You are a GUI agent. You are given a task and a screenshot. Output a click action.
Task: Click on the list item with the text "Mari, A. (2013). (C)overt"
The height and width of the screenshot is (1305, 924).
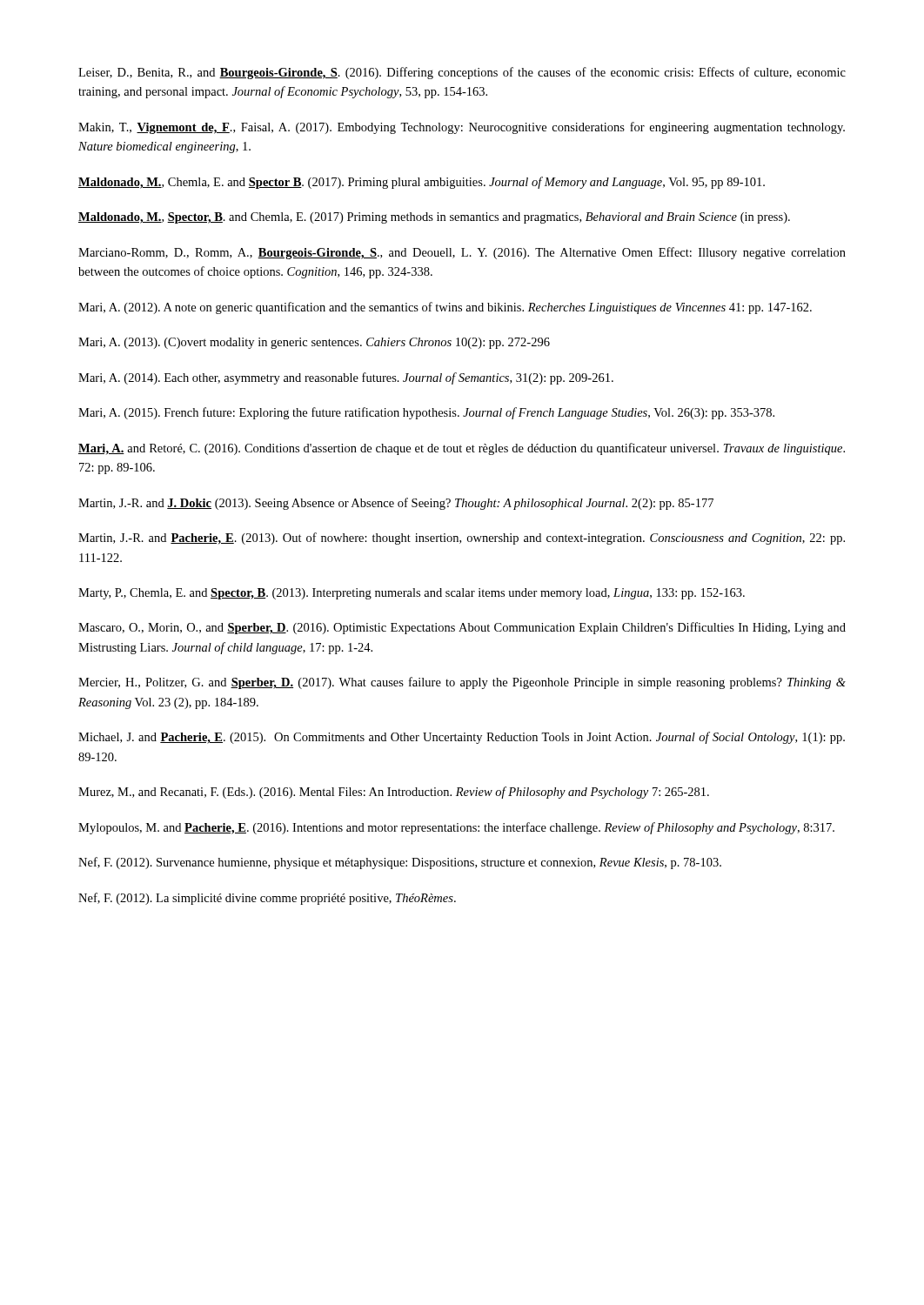coord(314,342)
